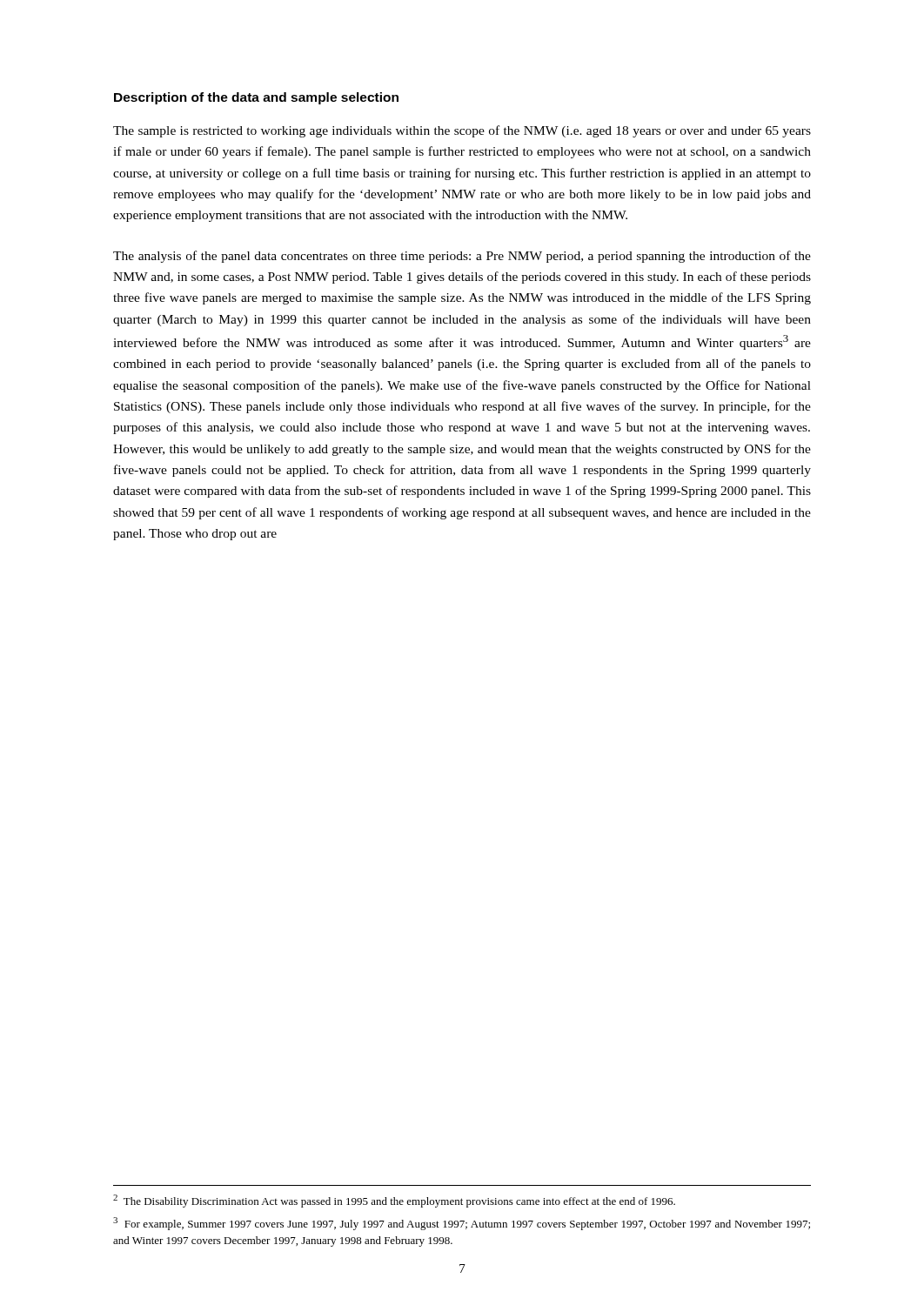Locate the block of text that opens with "3 For example, Summer 1997 covers"

click(462, 1231)
